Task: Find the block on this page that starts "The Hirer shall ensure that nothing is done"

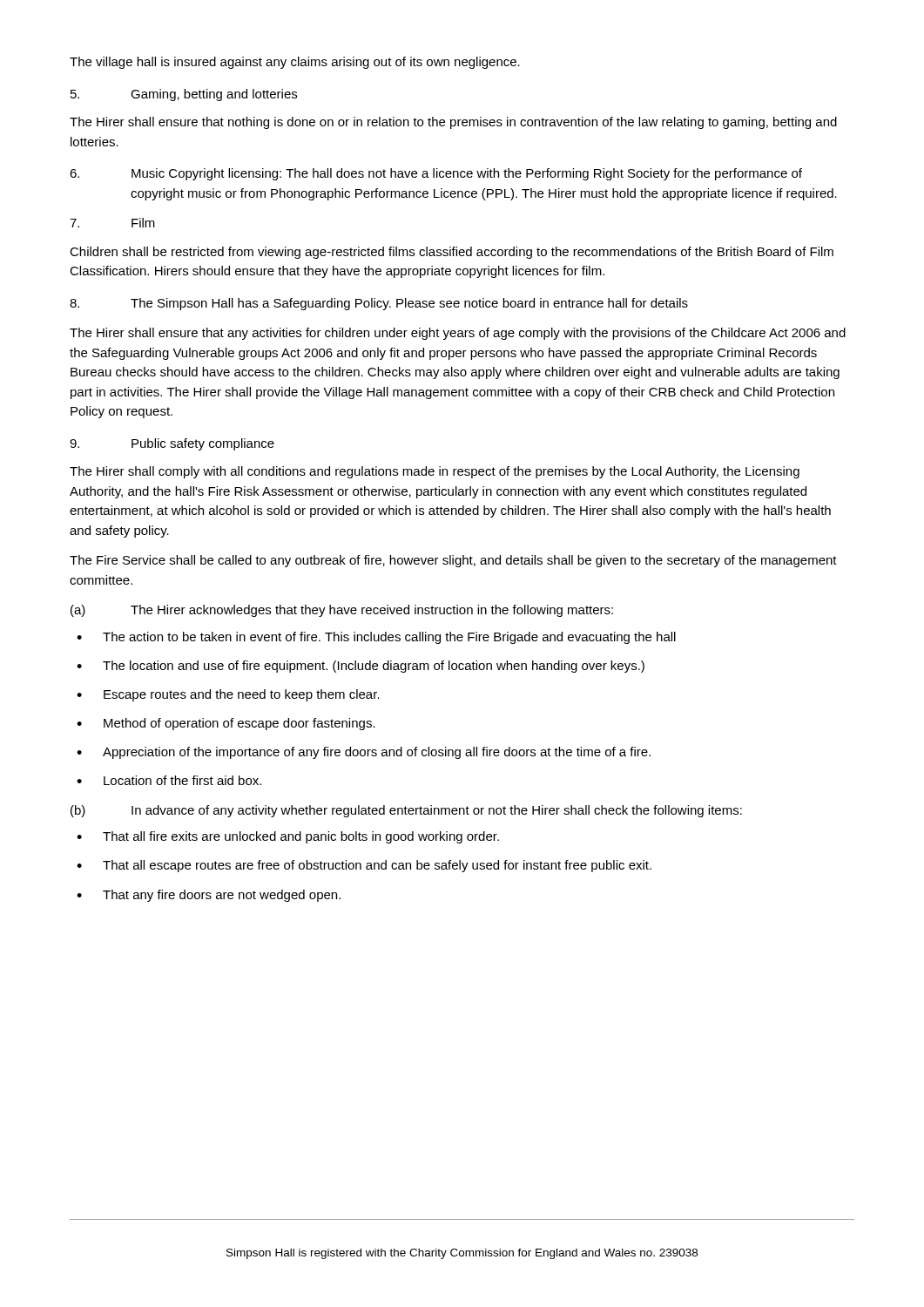Action: 453,131
